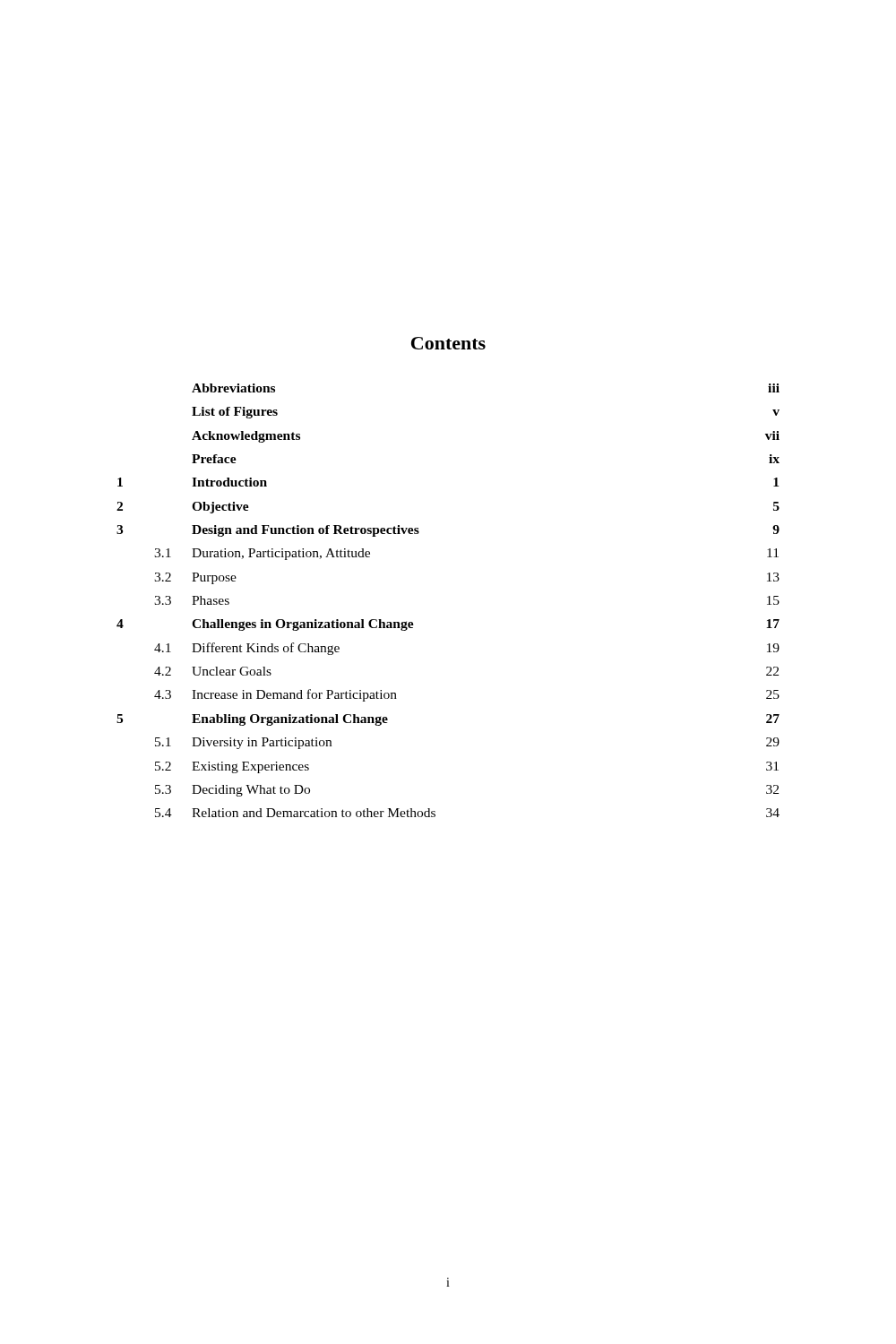Image resolution: width=896 pixels, height=1344 pixels.
Task: Navigate to the text starting "4.1 Different Kinds of Change 19"
Action: coord(262,648)
